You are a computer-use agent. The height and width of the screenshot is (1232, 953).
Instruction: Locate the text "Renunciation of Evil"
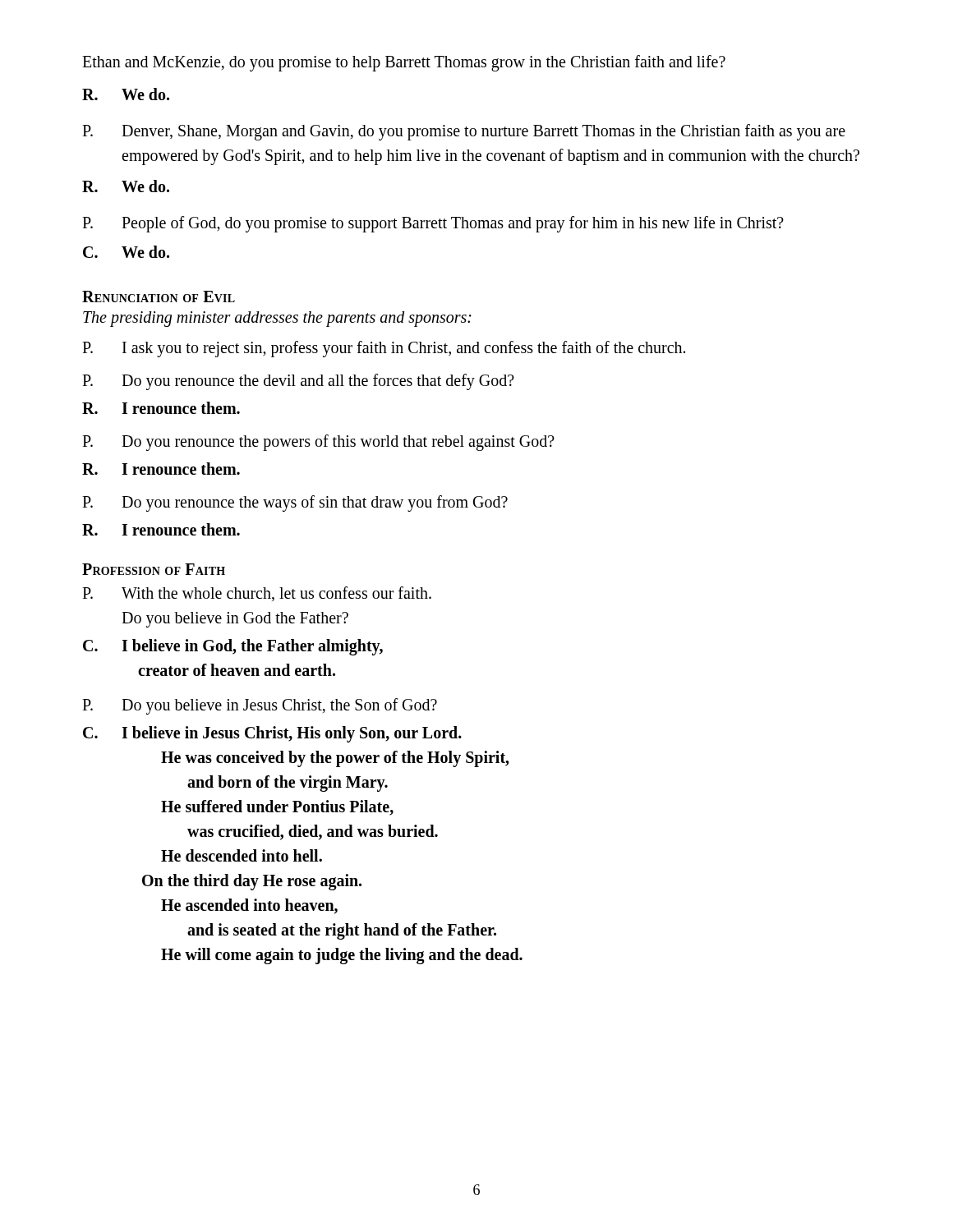[x=159, y=296]
